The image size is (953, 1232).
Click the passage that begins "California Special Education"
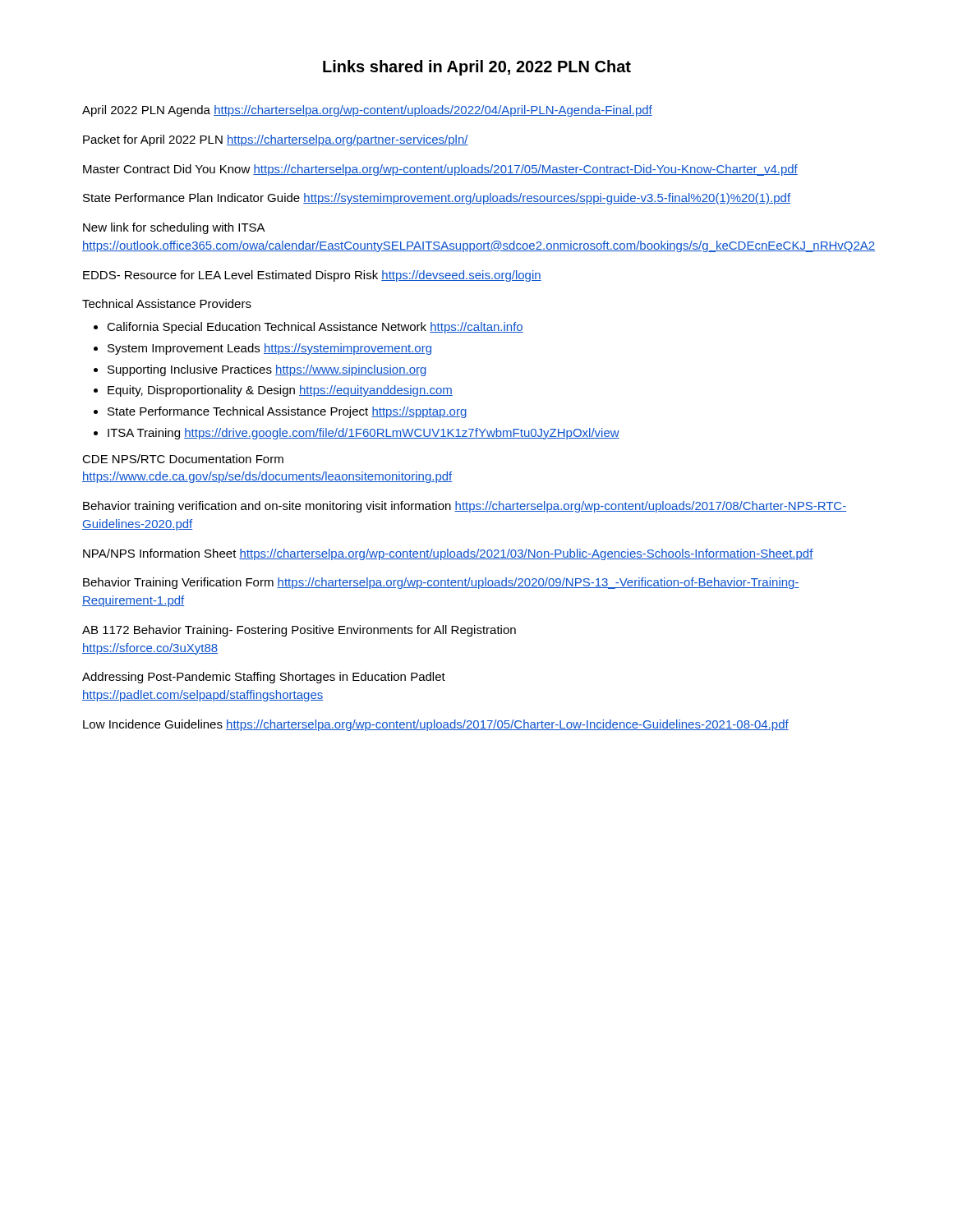[x=315, y=326]
